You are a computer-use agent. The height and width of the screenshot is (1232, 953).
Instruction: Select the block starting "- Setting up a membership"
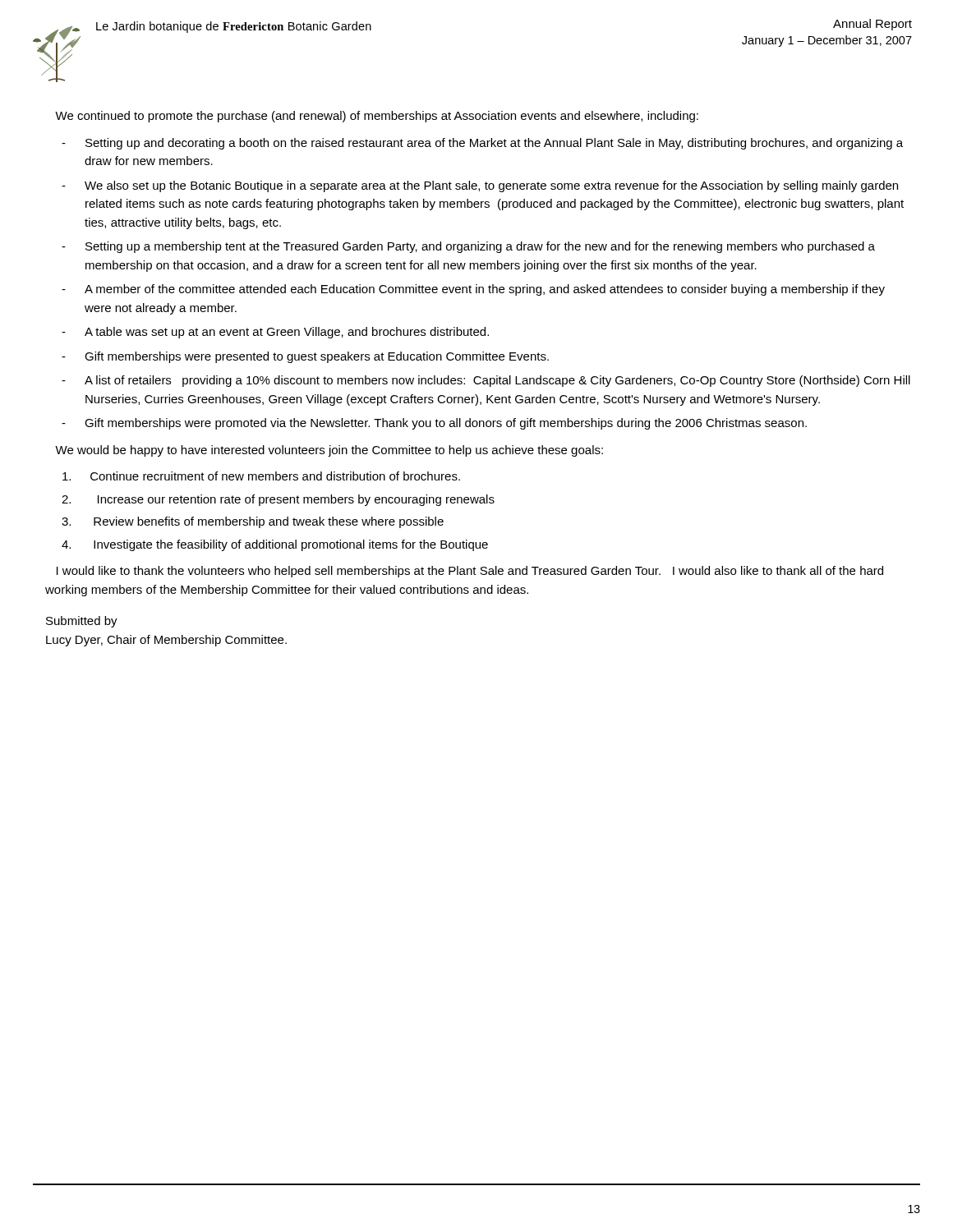coord(483,256)
